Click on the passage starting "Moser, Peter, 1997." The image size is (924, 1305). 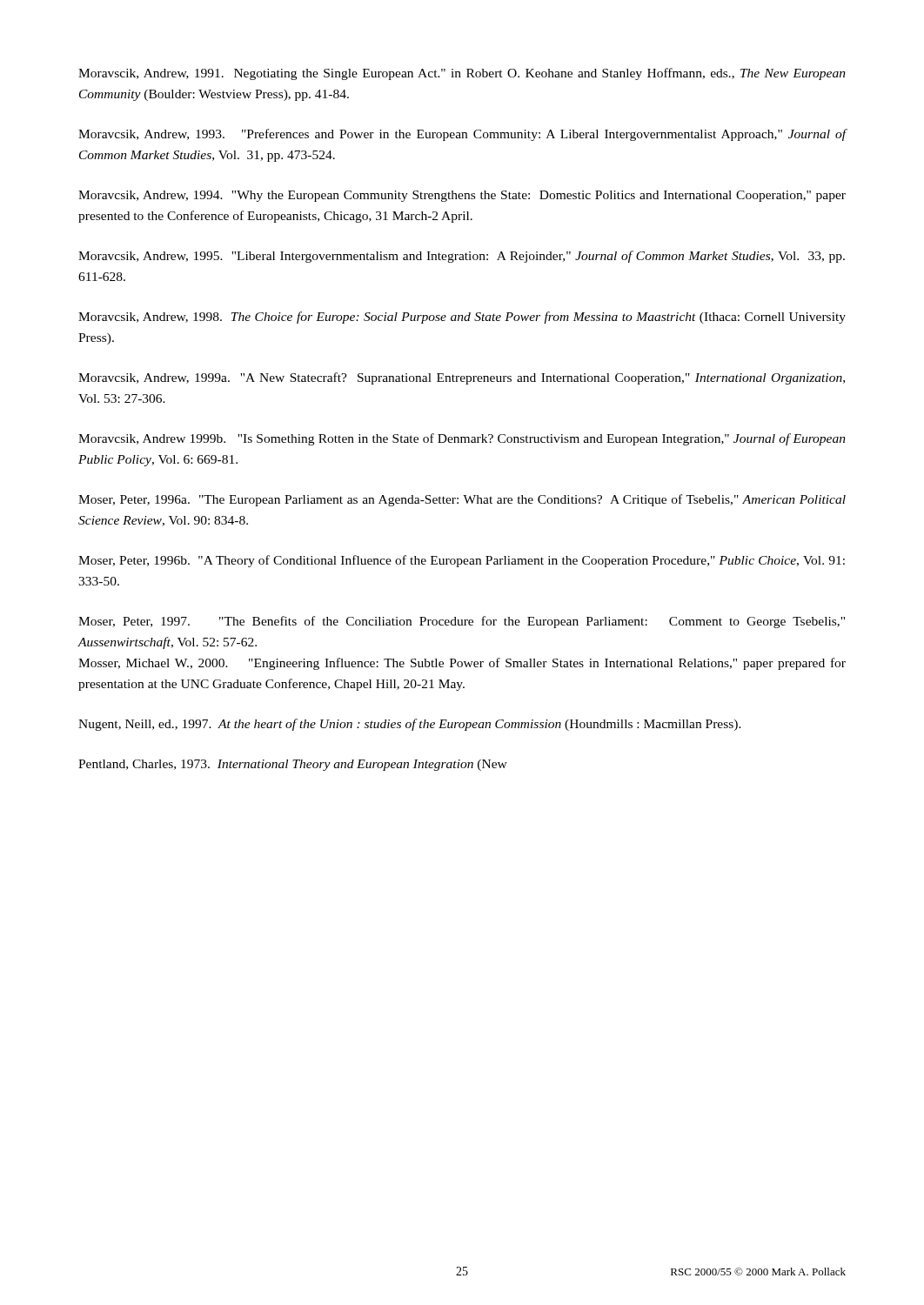click(462, 652)
